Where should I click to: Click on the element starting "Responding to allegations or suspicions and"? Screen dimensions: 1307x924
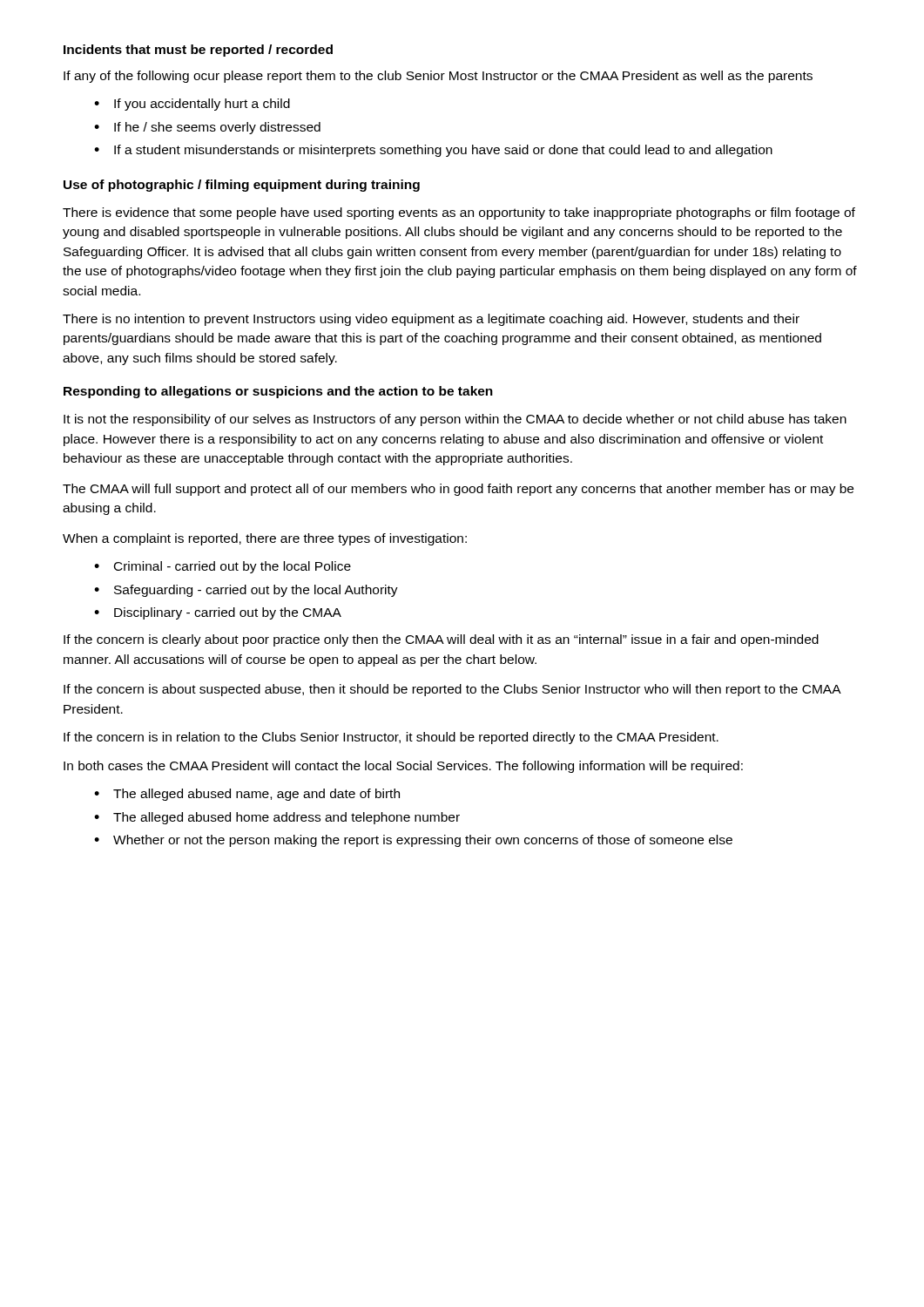point(278,391)
